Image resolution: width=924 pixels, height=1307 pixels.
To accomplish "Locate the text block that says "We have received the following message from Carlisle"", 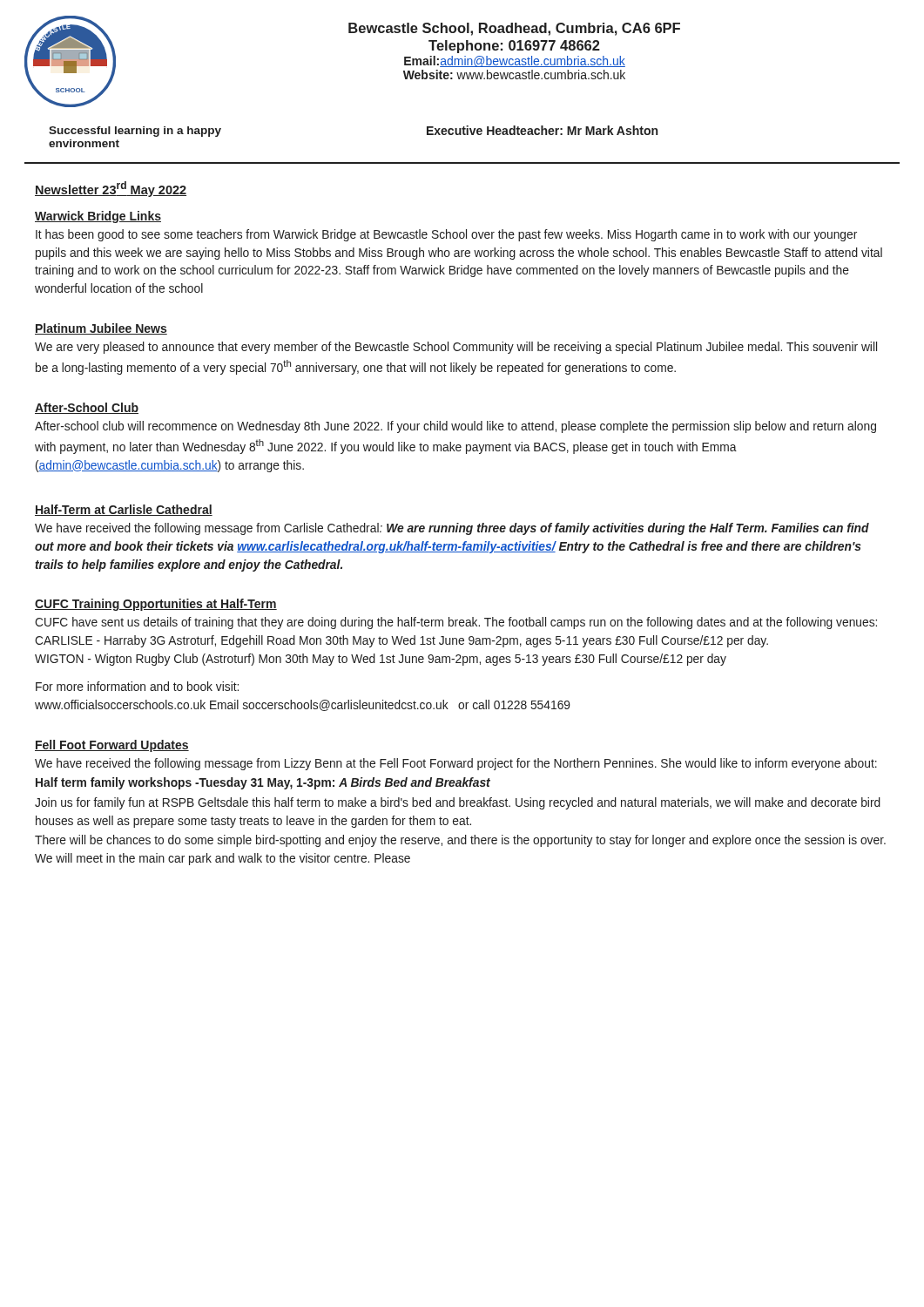I will [452, 547].
